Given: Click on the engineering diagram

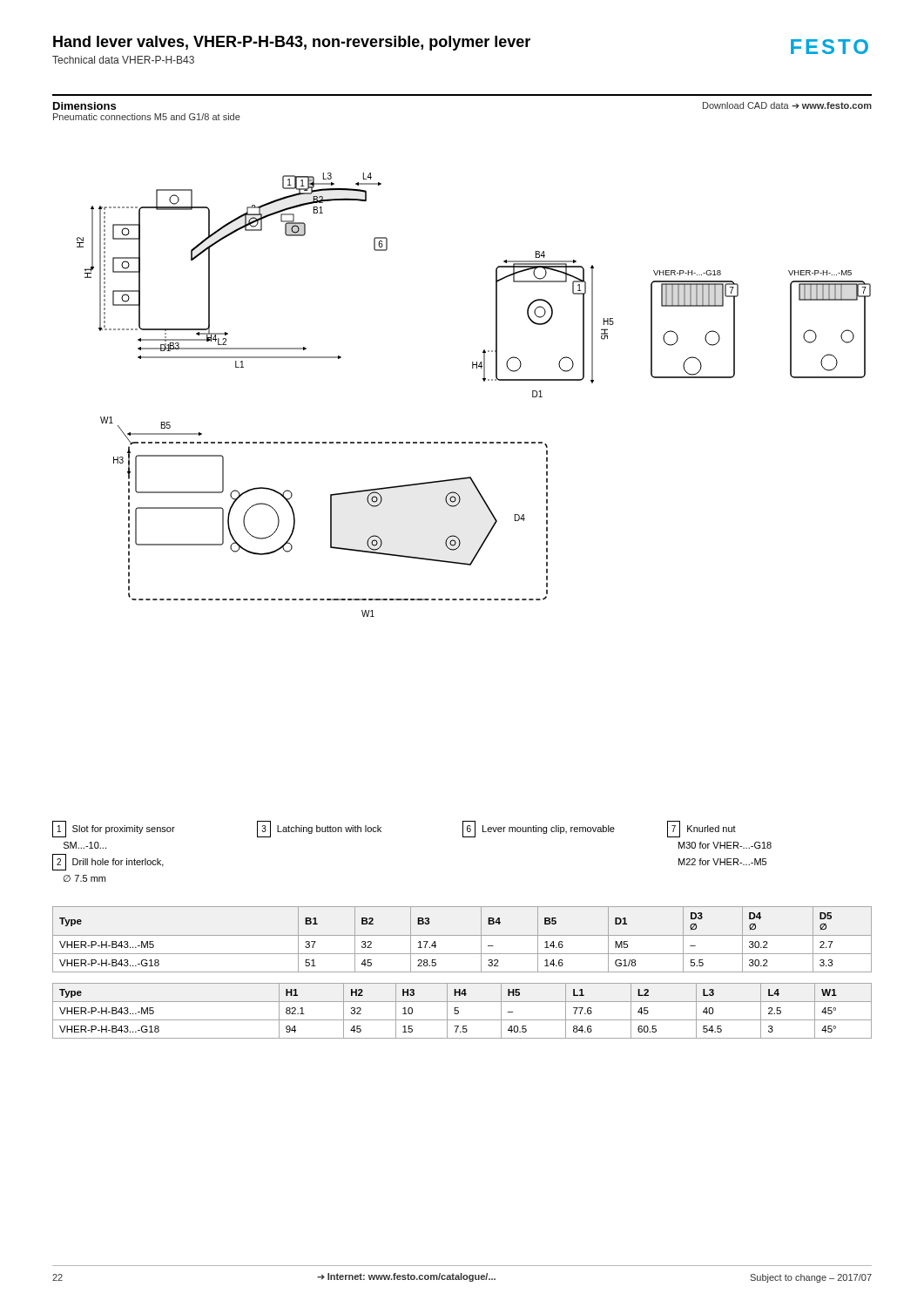Looking at the screenshot, I should (462, 469).
